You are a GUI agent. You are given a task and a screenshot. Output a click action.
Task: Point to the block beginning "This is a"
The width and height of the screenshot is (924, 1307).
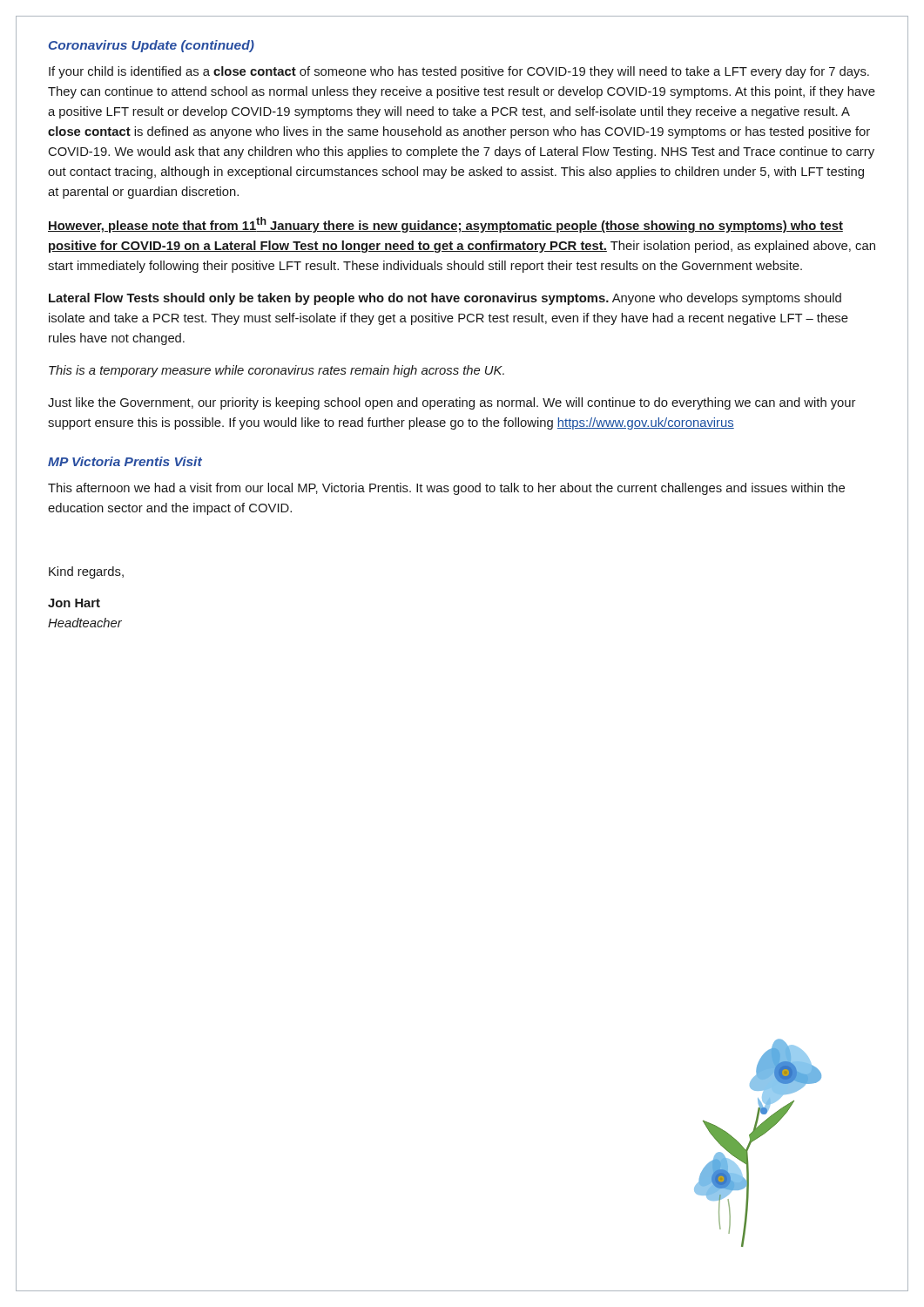click(277, 370)
